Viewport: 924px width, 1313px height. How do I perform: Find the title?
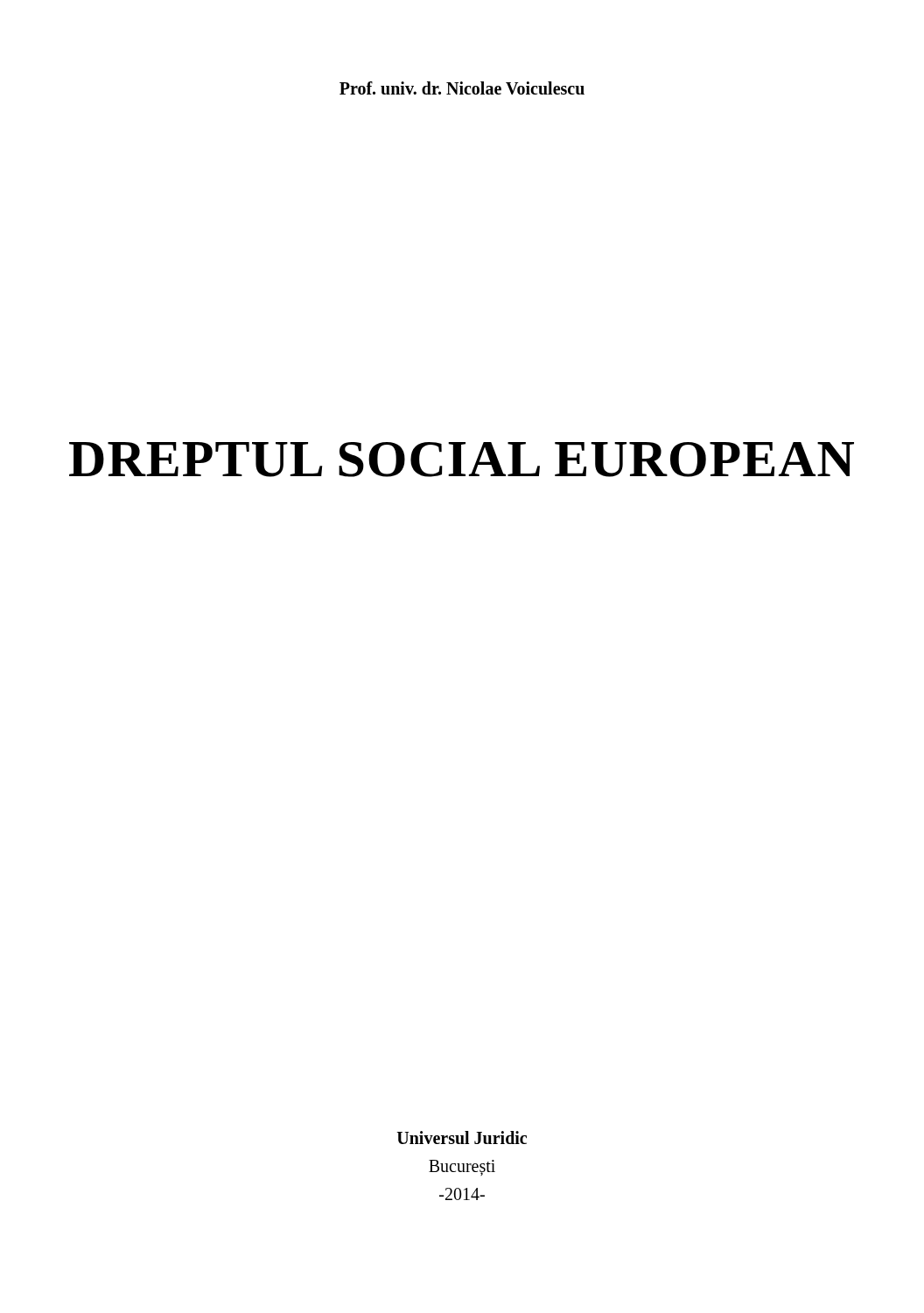(x=462, y=459)
